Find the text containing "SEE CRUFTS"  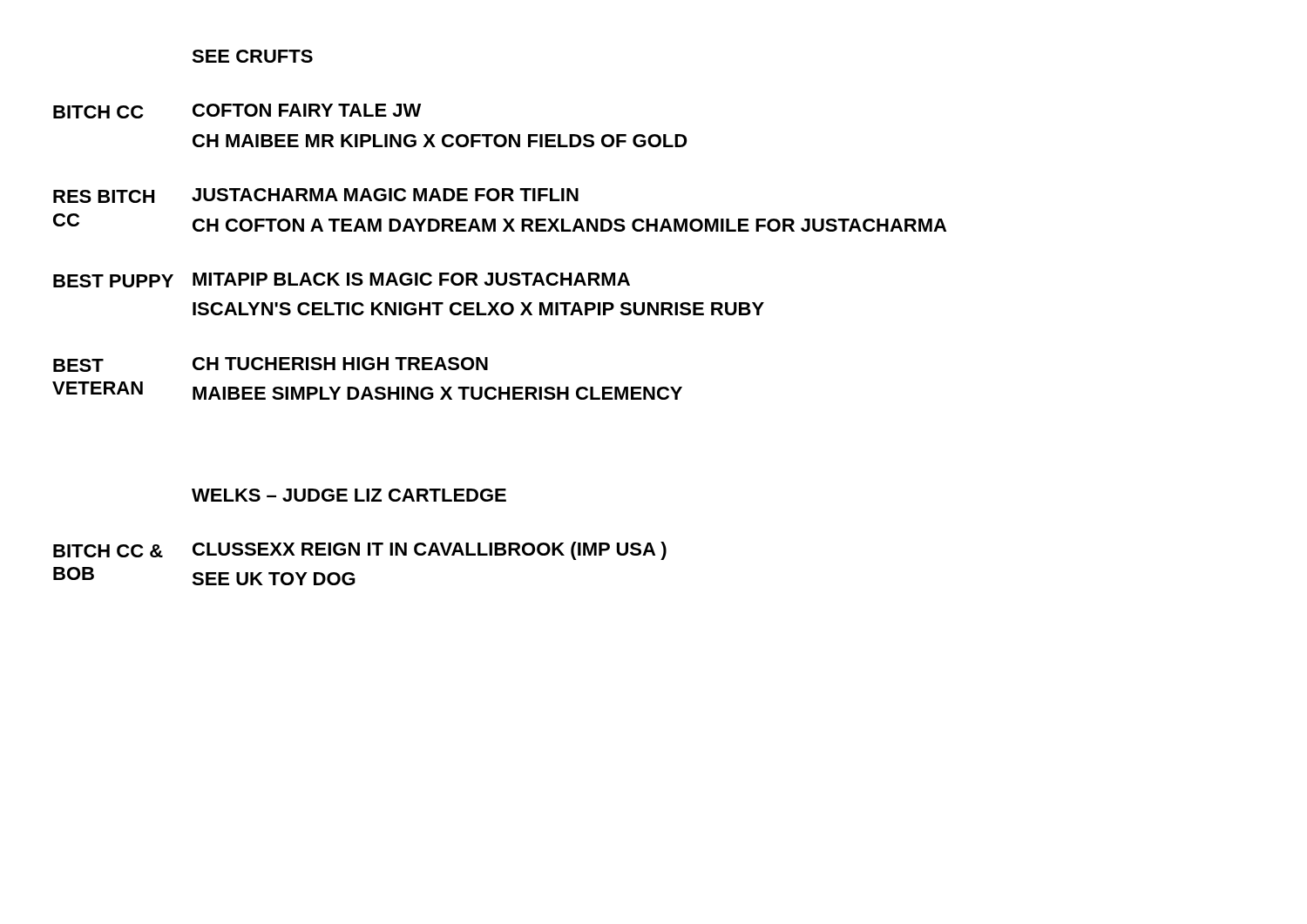252,56
